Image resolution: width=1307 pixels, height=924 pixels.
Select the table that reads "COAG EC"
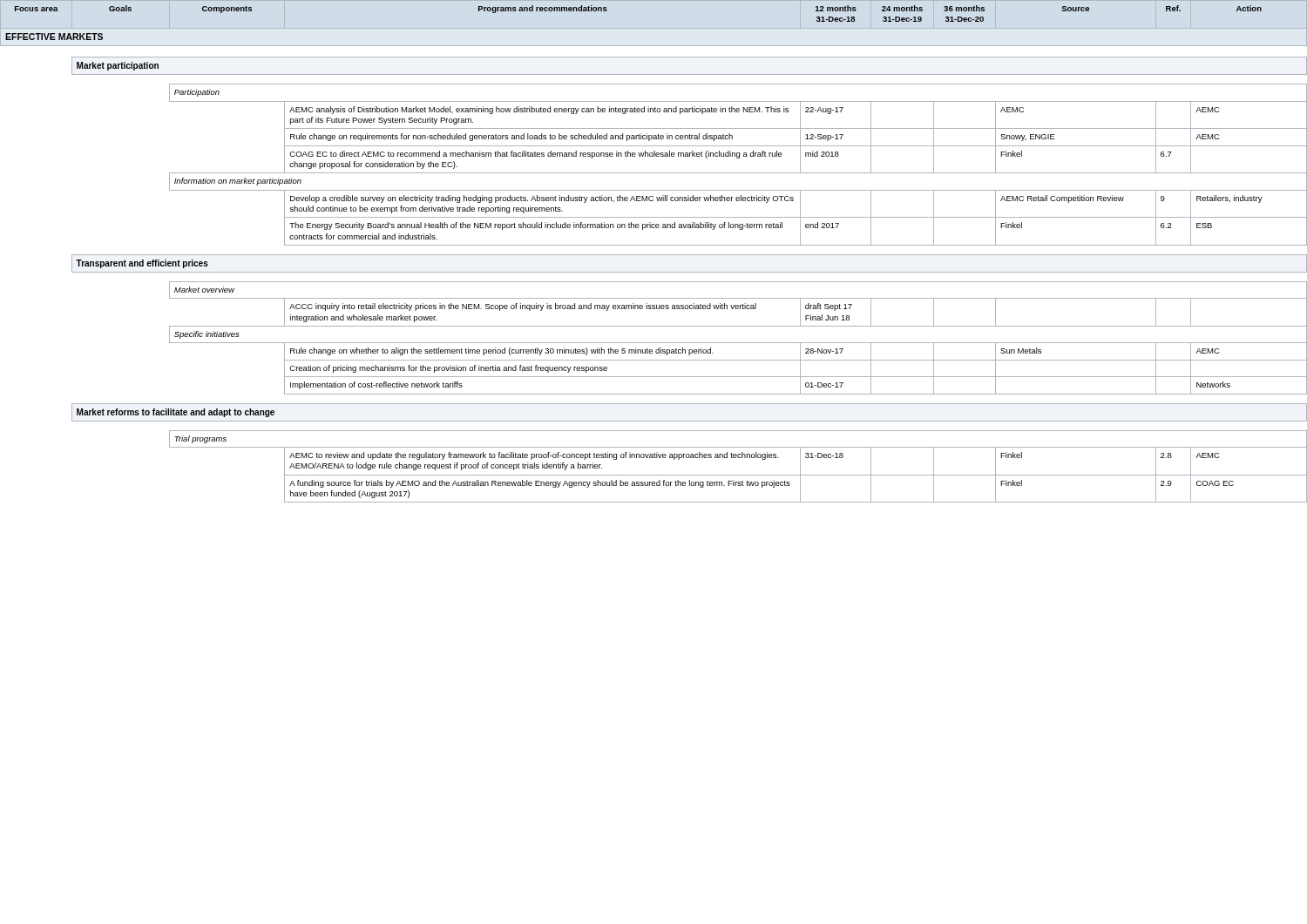click(x=654, y=251)
